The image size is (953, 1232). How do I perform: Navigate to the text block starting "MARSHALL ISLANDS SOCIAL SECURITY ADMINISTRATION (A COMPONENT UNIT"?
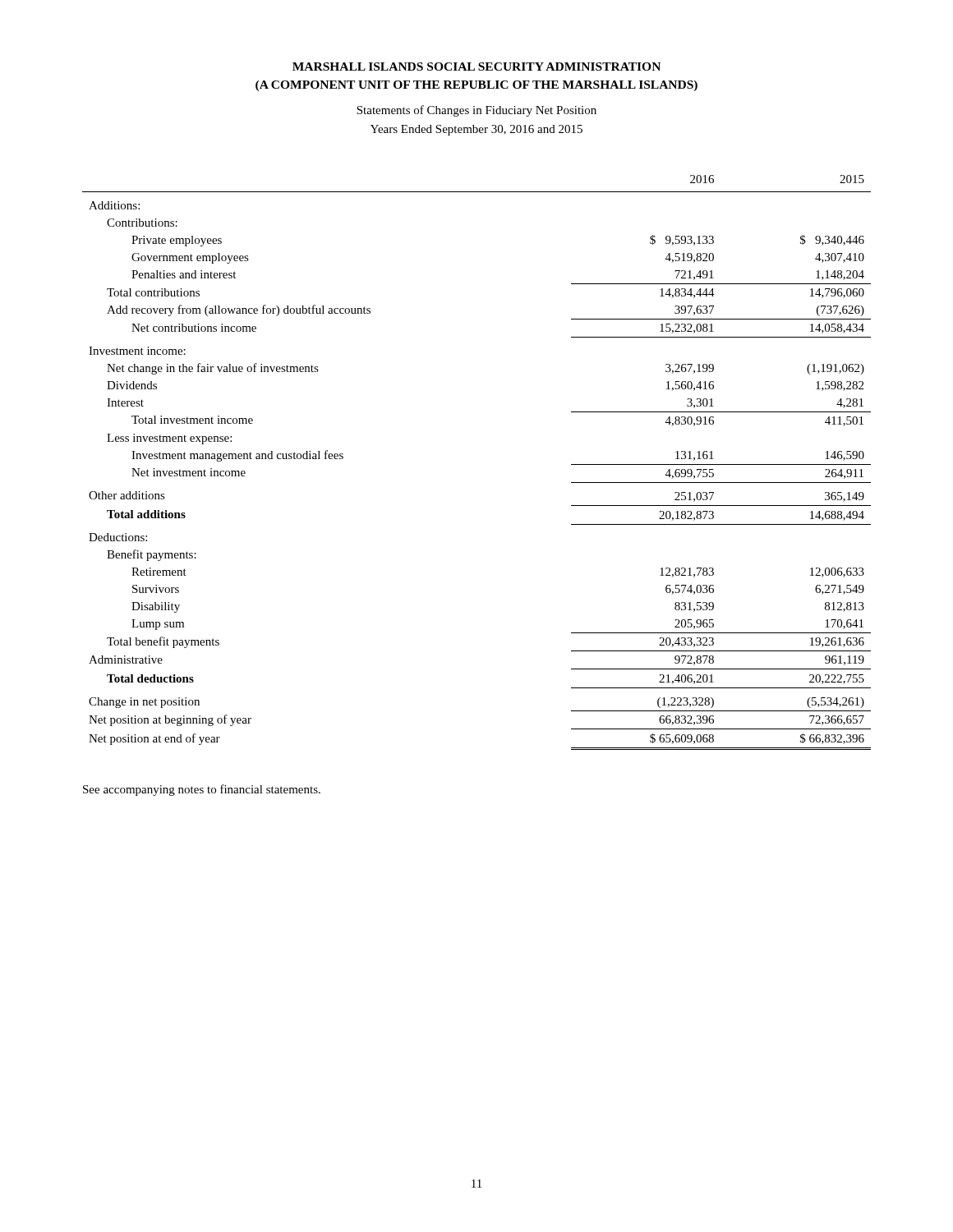coord(476,75)
